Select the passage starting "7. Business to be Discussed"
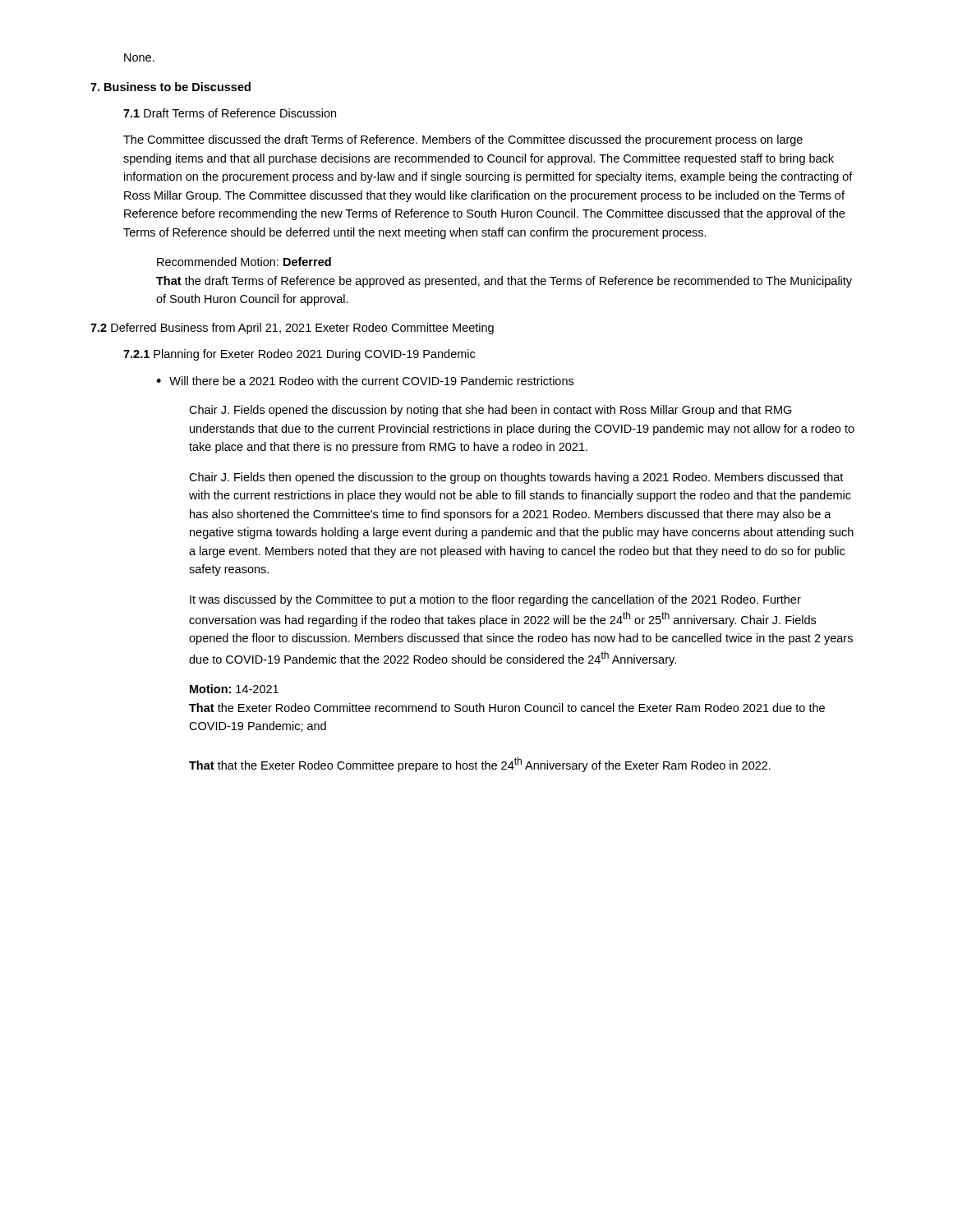The height and width of the screenshot is (1232, 953). point(171,87)
